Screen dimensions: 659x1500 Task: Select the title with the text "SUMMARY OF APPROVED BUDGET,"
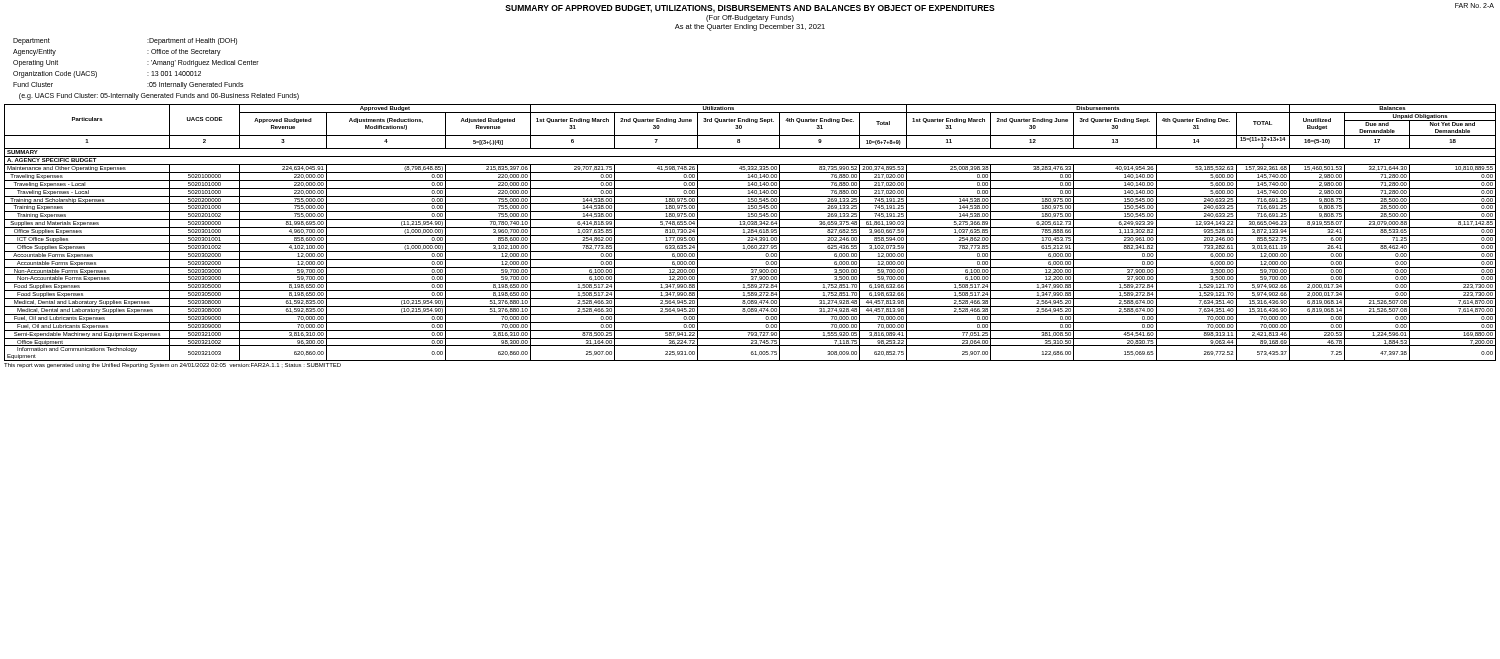750,17
